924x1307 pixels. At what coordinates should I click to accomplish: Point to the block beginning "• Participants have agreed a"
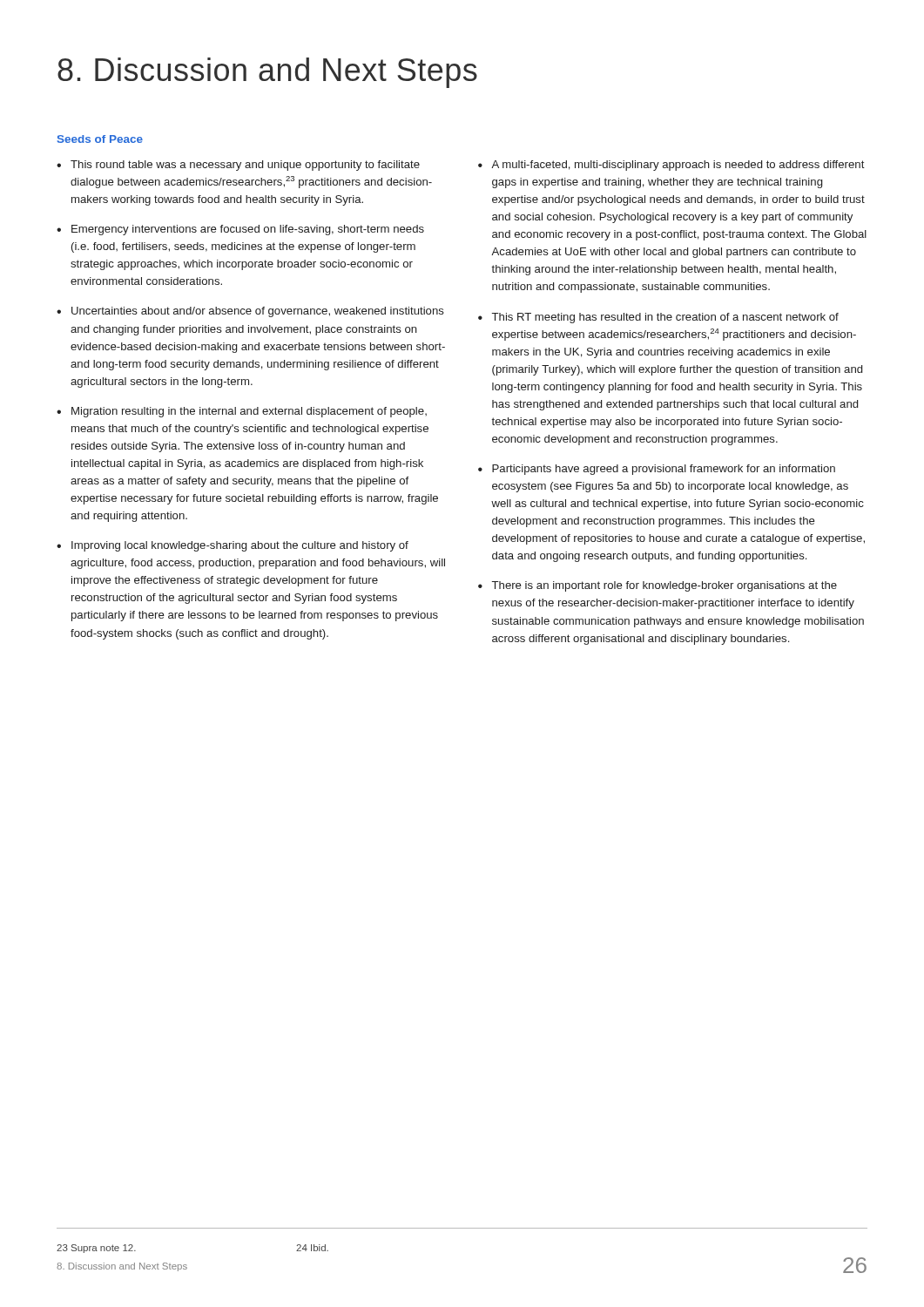[673, 512]
